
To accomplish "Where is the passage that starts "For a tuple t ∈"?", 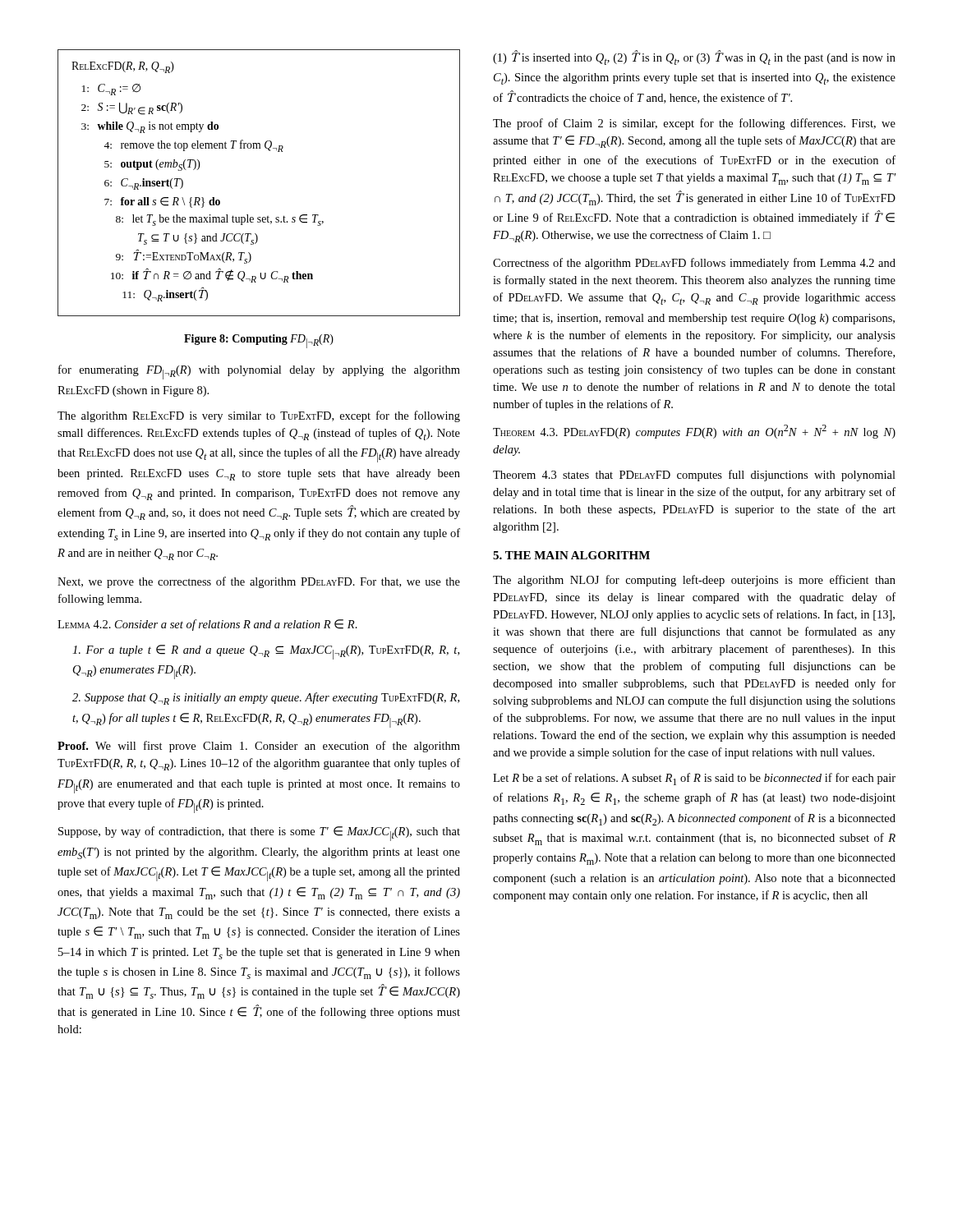I will (266, 661).
